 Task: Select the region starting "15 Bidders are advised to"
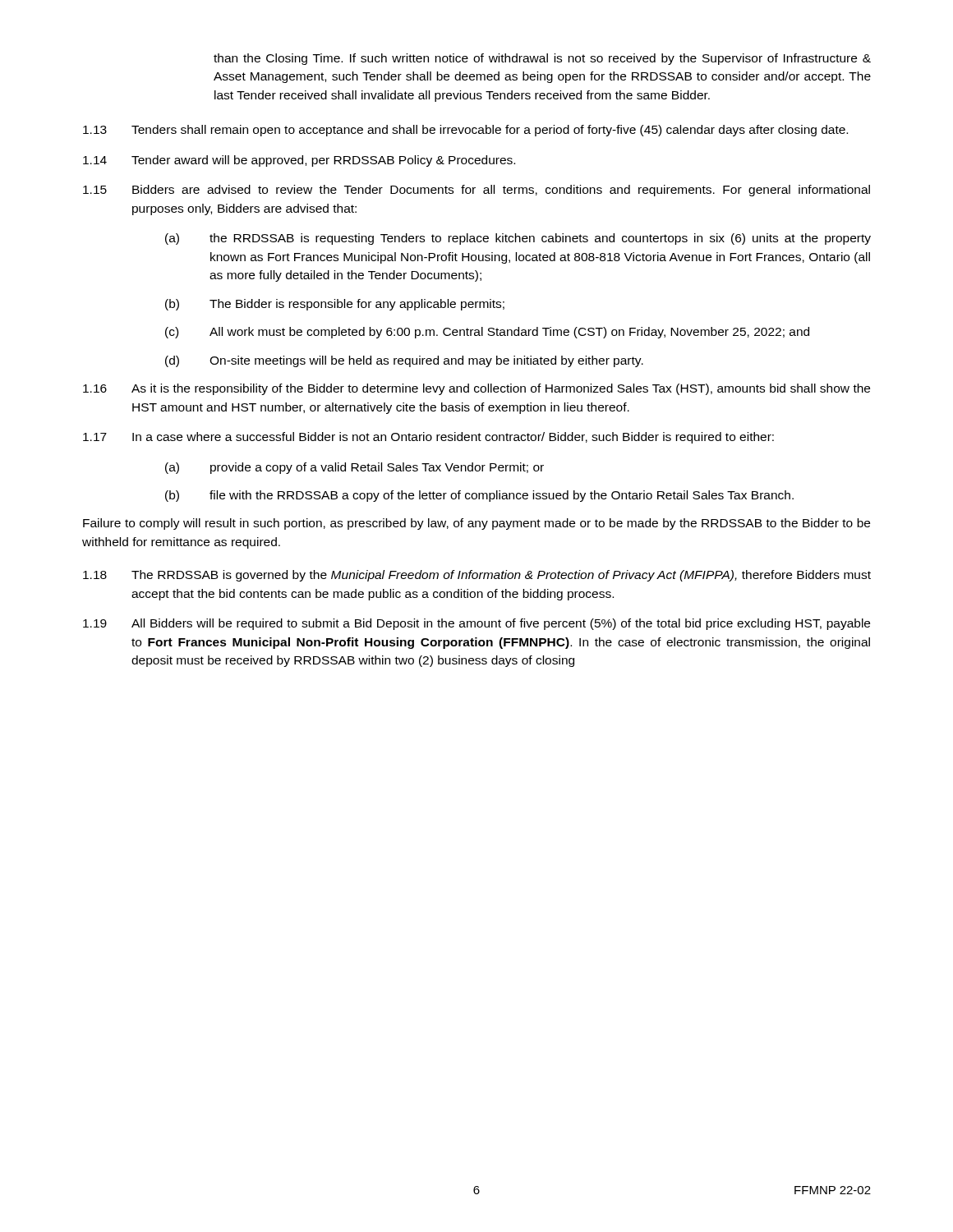[476, 199]
